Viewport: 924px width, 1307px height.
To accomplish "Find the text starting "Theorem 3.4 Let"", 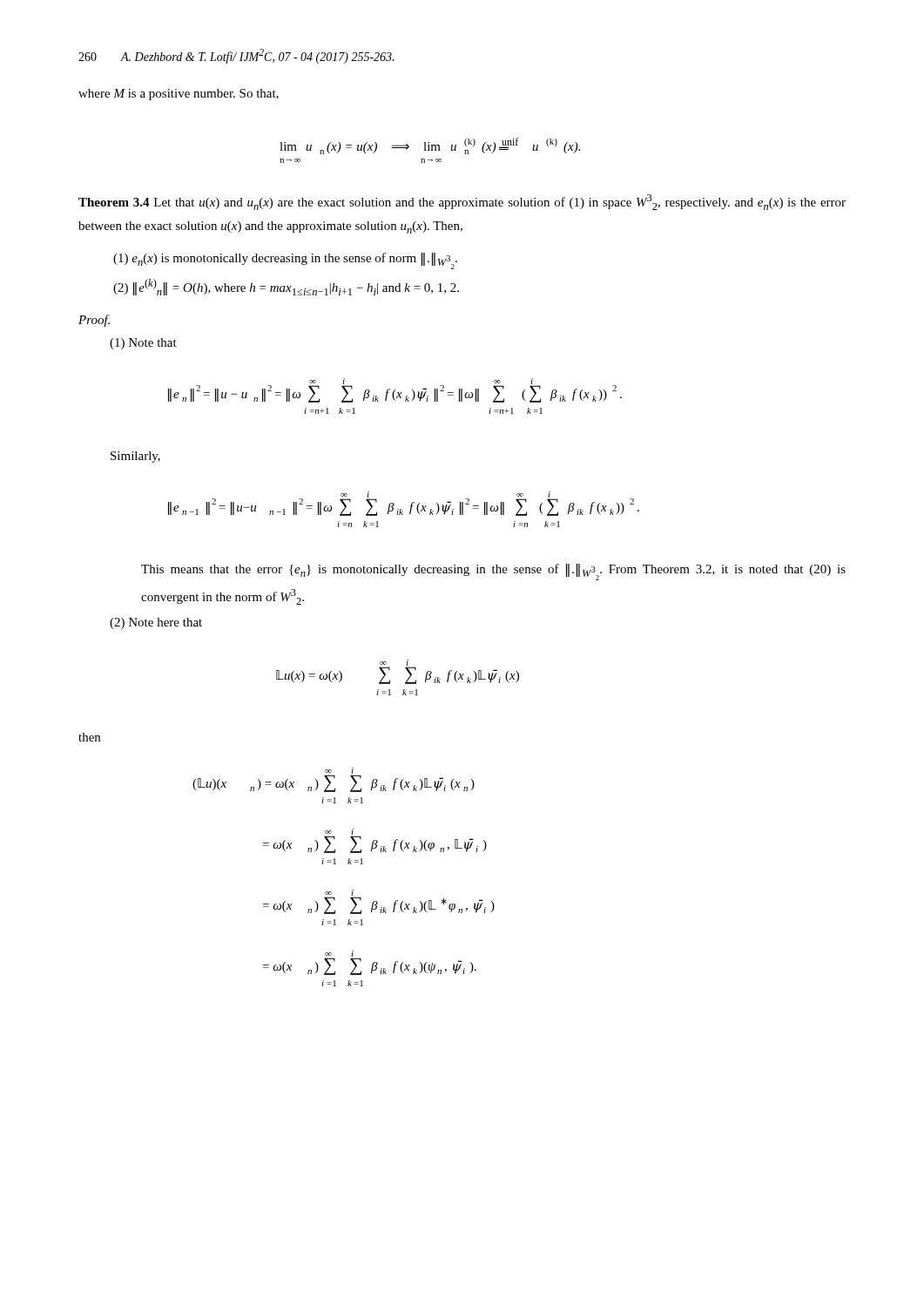I will [462, 214].
